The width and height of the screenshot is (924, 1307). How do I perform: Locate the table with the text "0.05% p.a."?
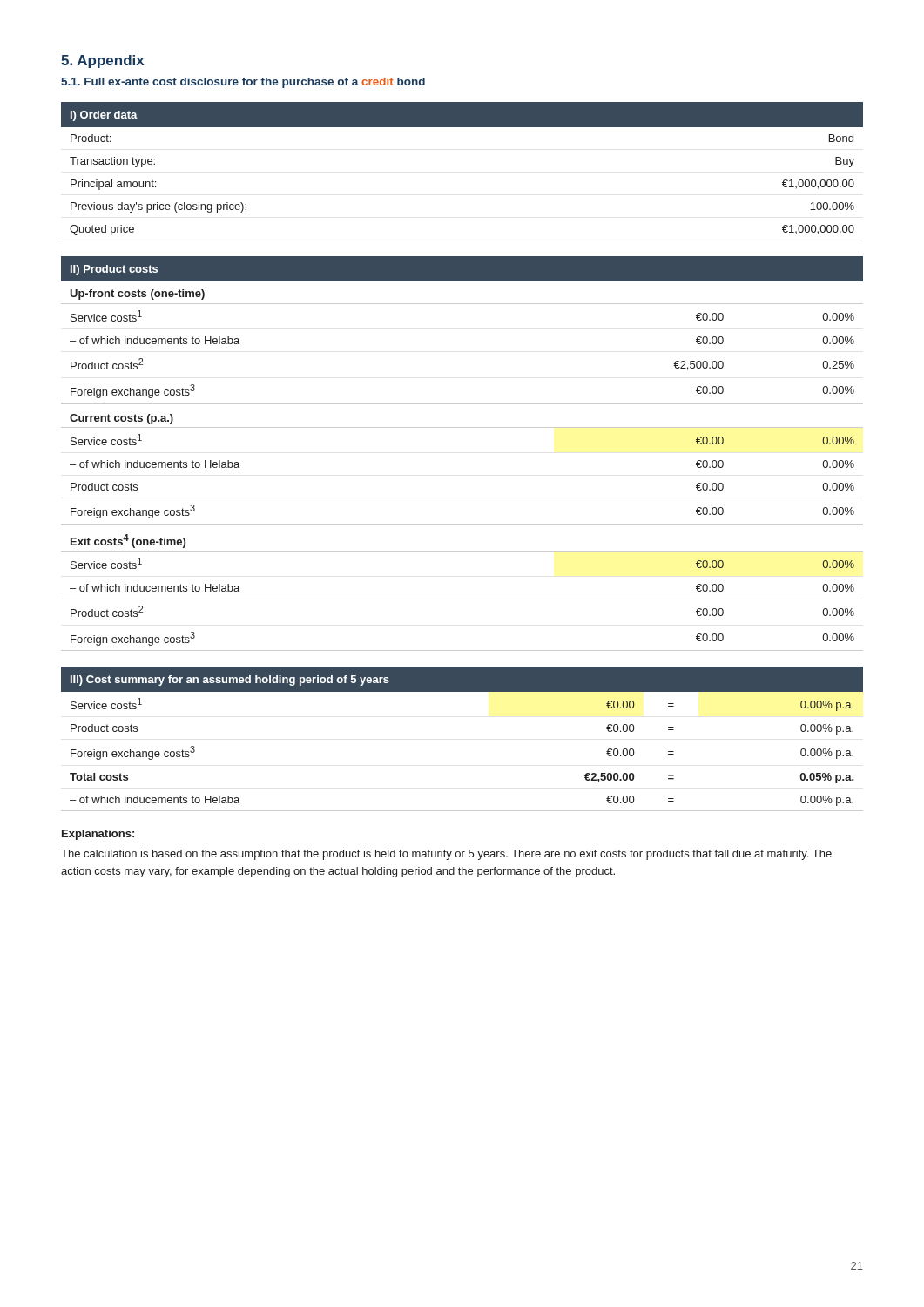point(462,739)
